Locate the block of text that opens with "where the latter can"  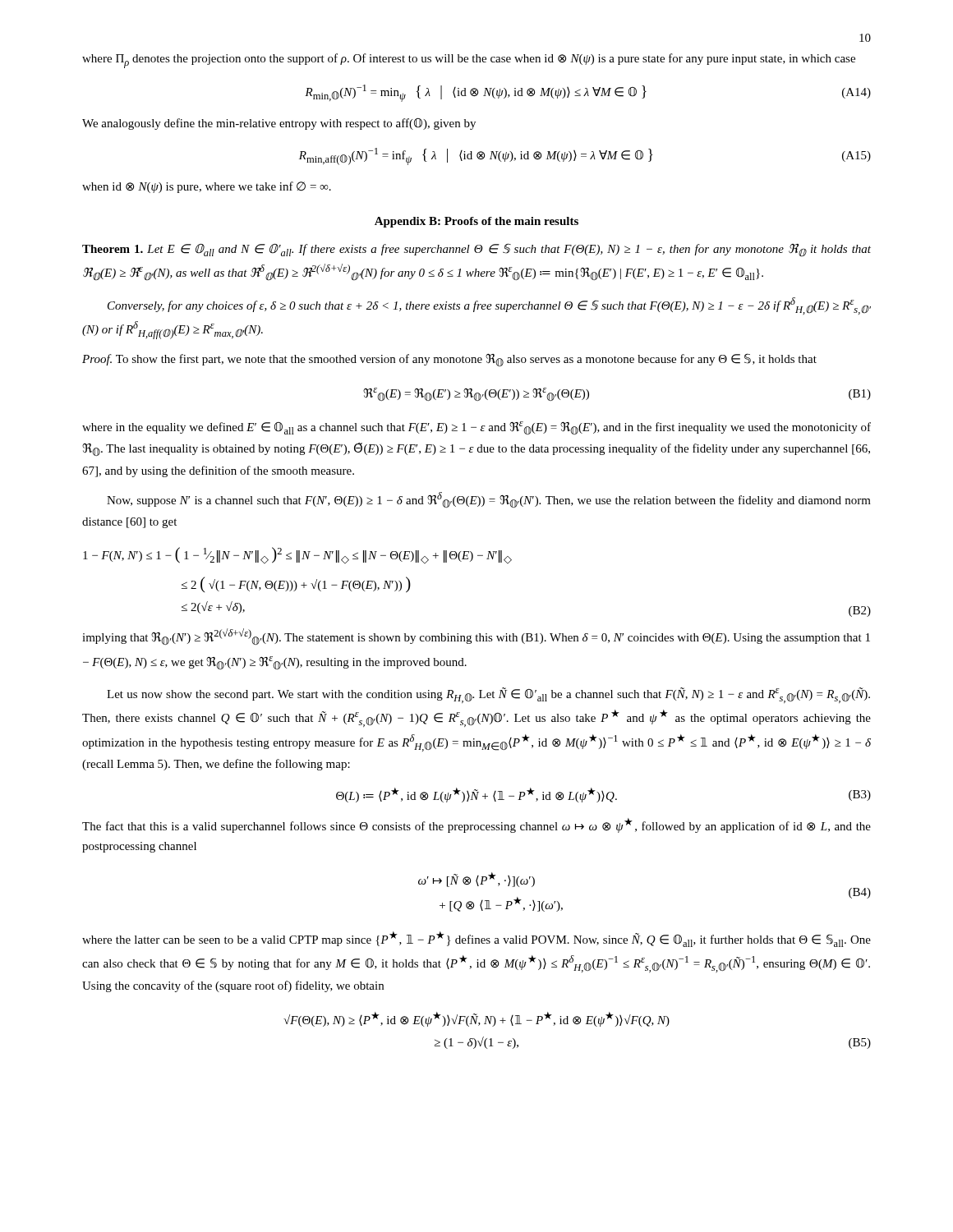click(x=476, y=961)
